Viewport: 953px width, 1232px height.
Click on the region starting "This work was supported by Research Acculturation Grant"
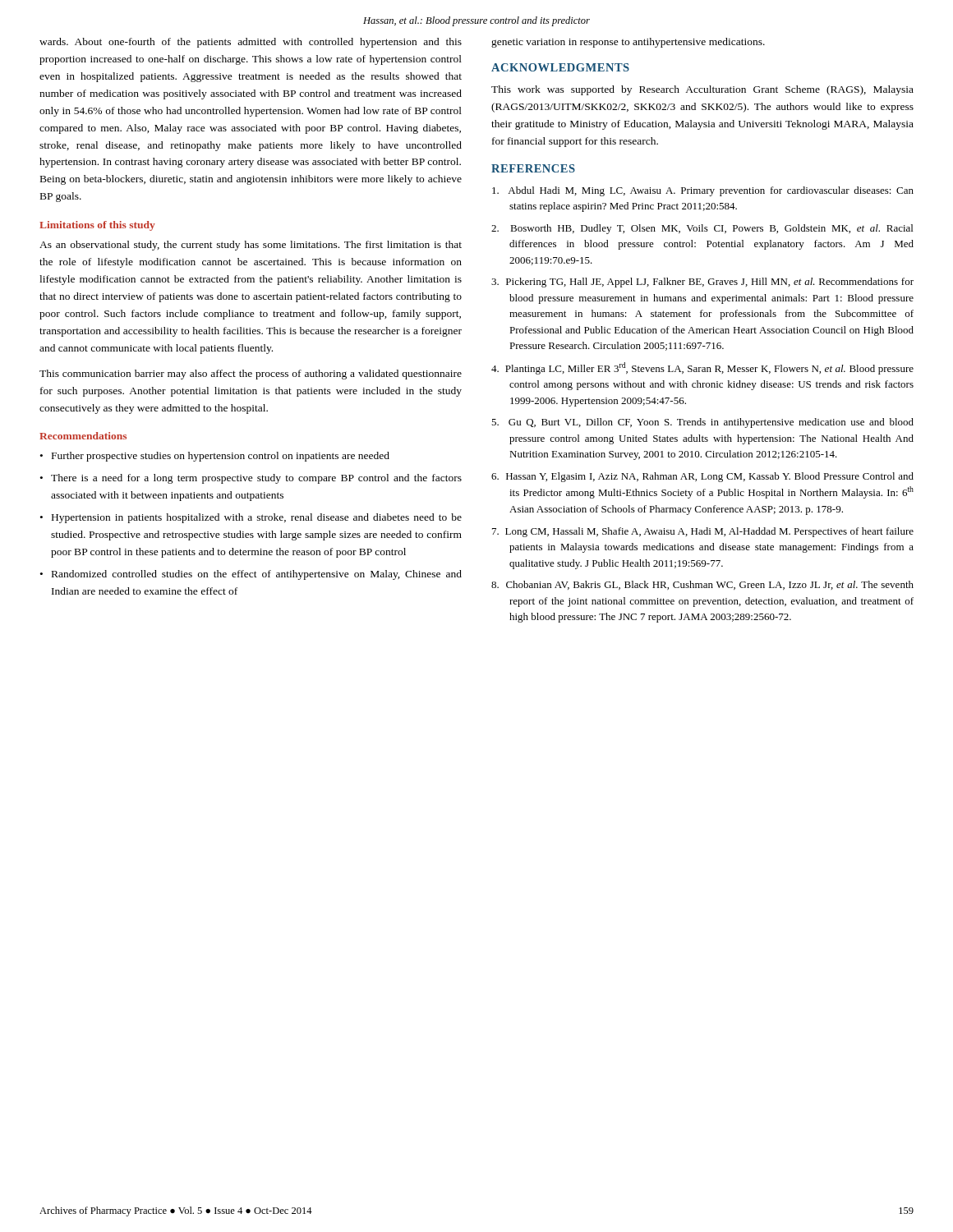coord(702,115)
